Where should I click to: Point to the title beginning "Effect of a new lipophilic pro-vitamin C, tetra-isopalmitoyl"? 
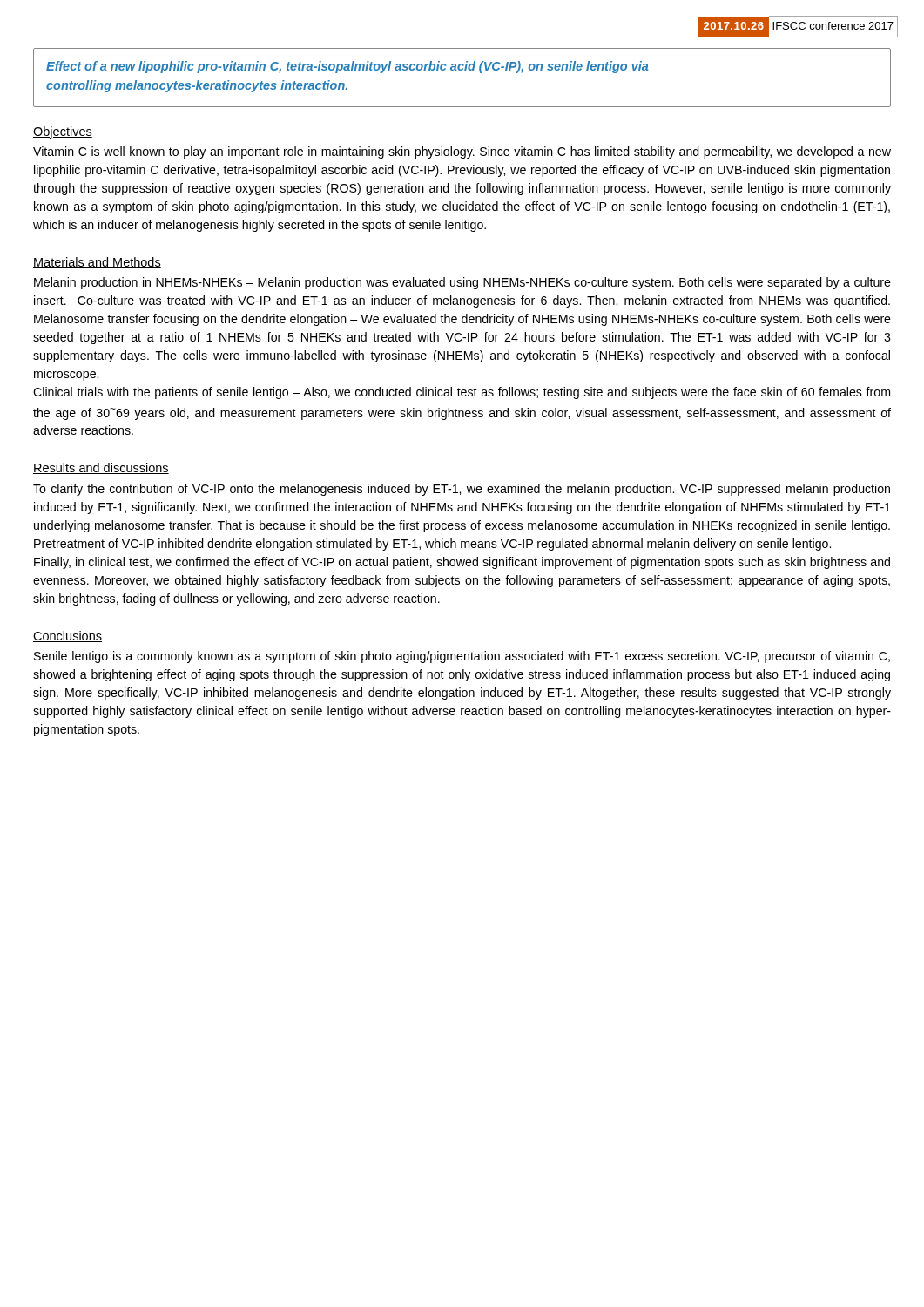coord(462,76)
